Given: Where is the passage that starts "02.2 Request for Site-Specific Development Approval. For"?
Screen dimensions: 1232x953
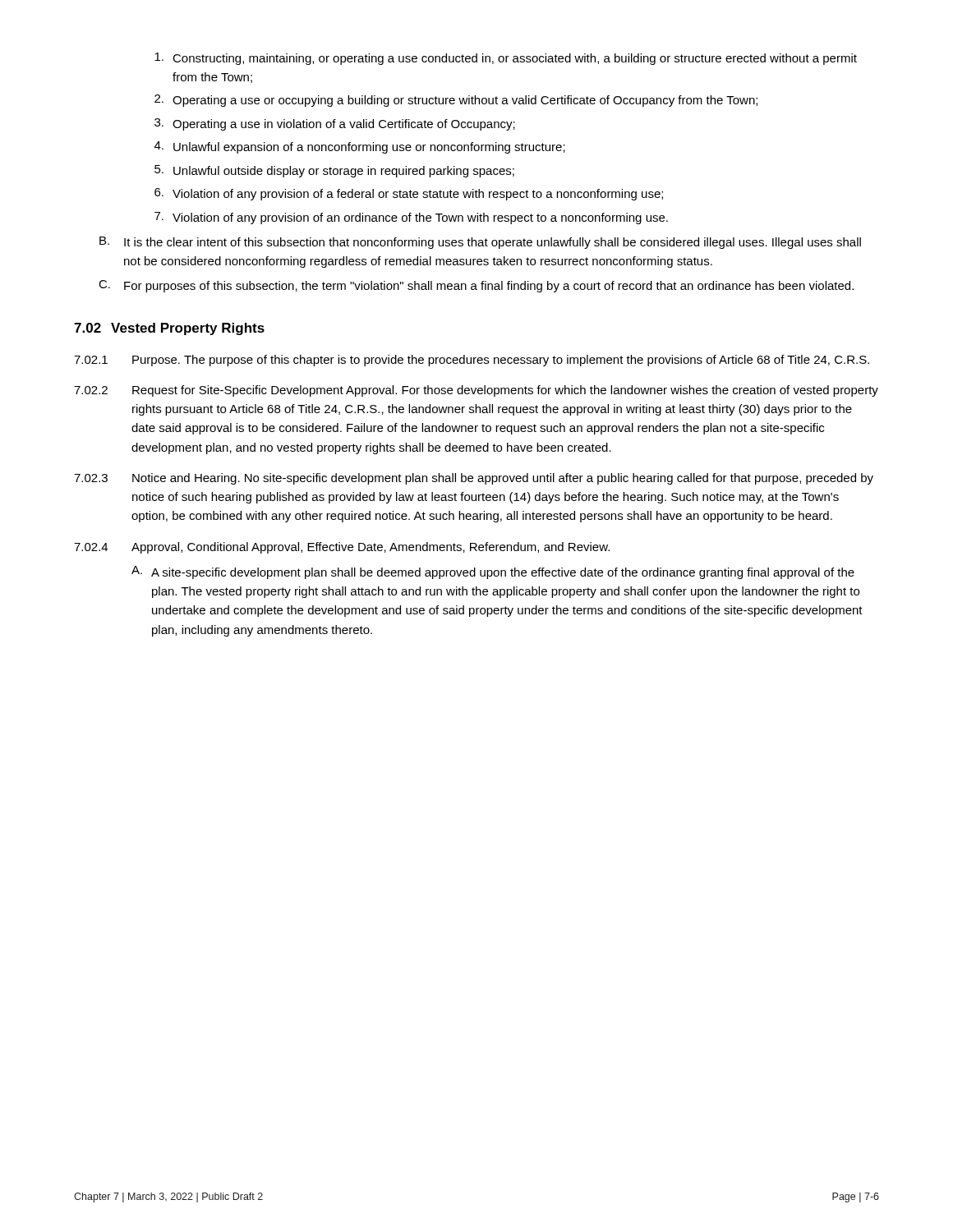Looking at the screenshot, I should (476, 418).
